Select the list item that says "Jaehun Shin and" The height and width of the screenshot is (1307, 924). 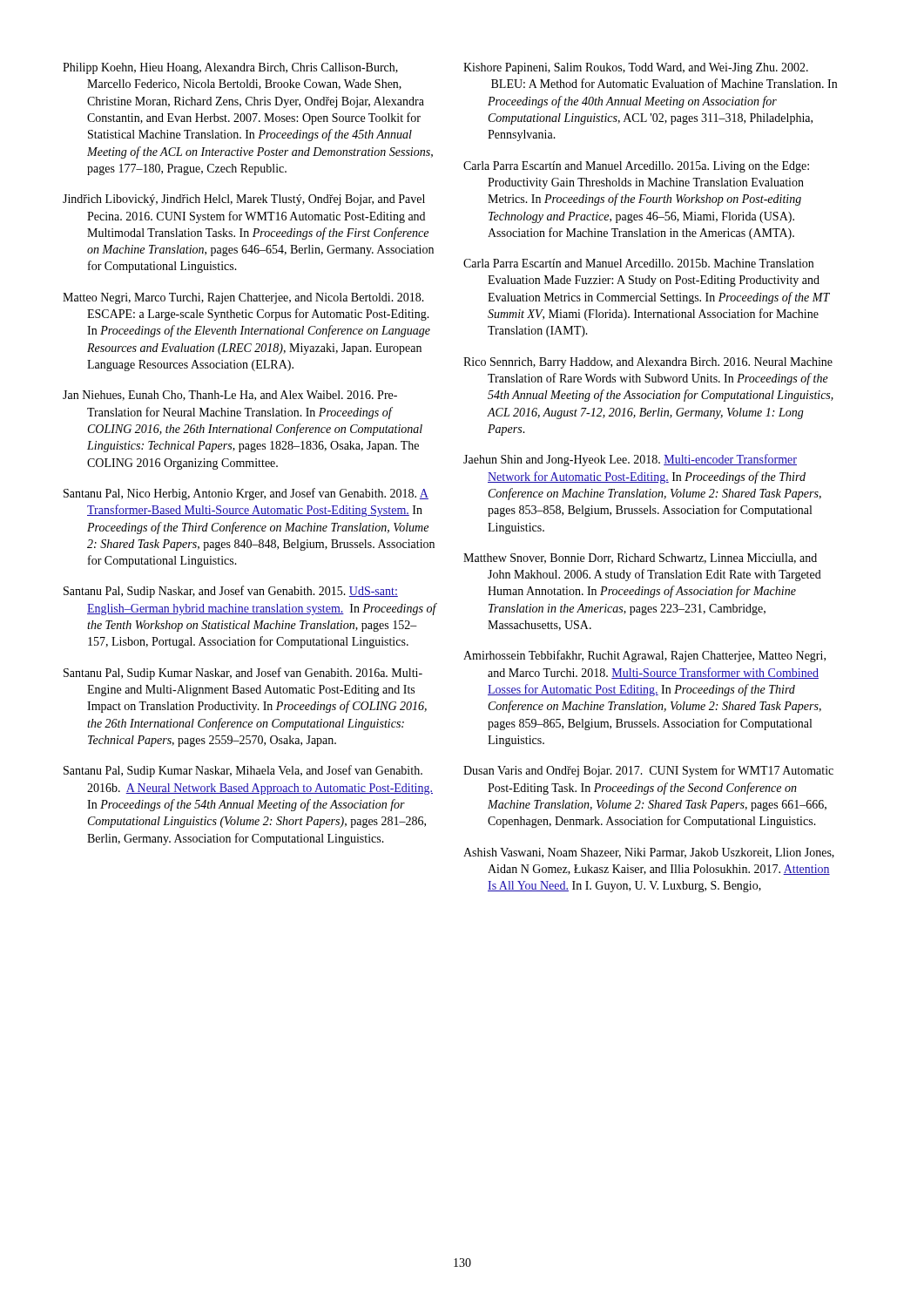[x=642, y=493]
